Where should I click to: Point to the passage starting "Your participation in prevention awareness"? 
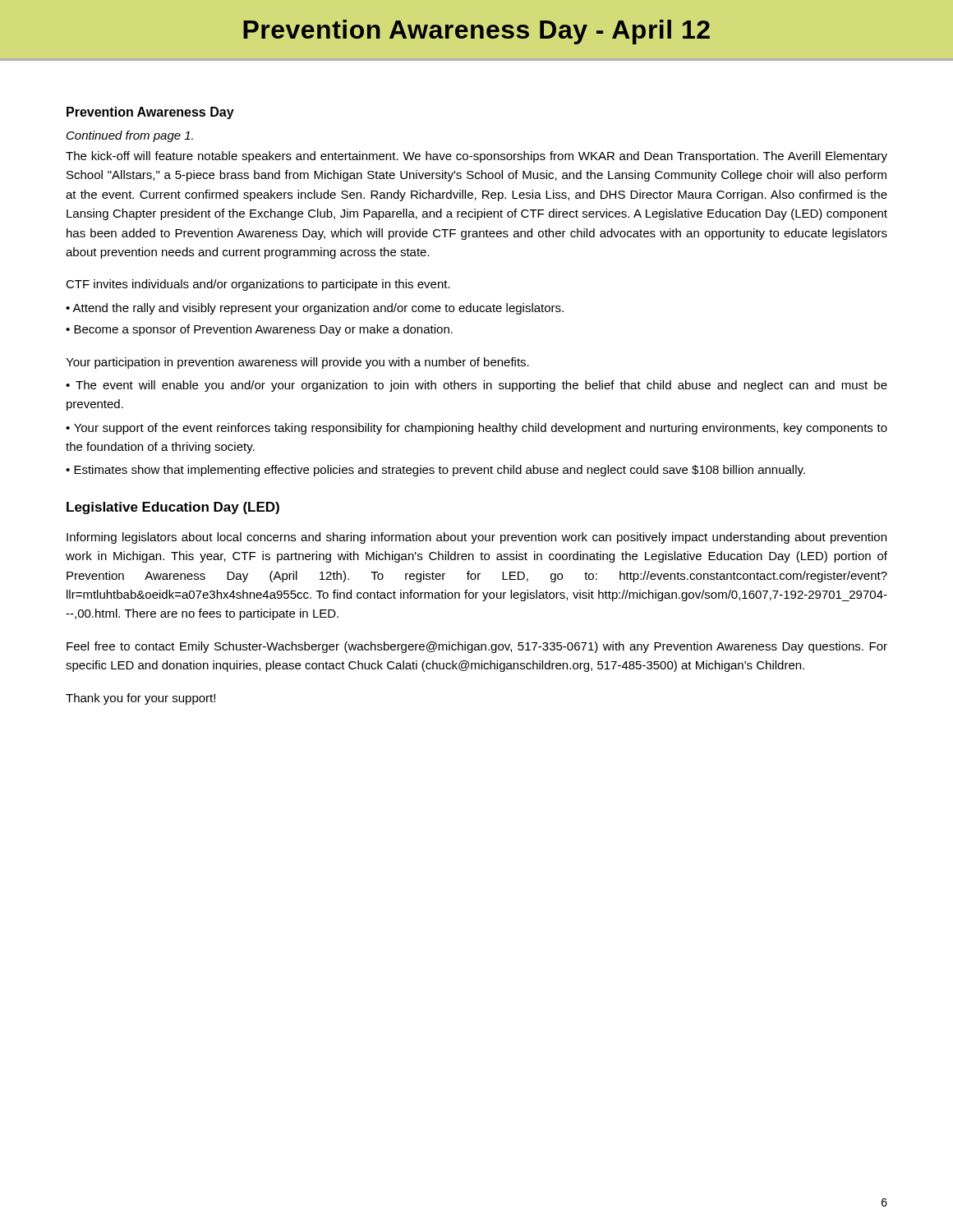click(x=298, y=361)
